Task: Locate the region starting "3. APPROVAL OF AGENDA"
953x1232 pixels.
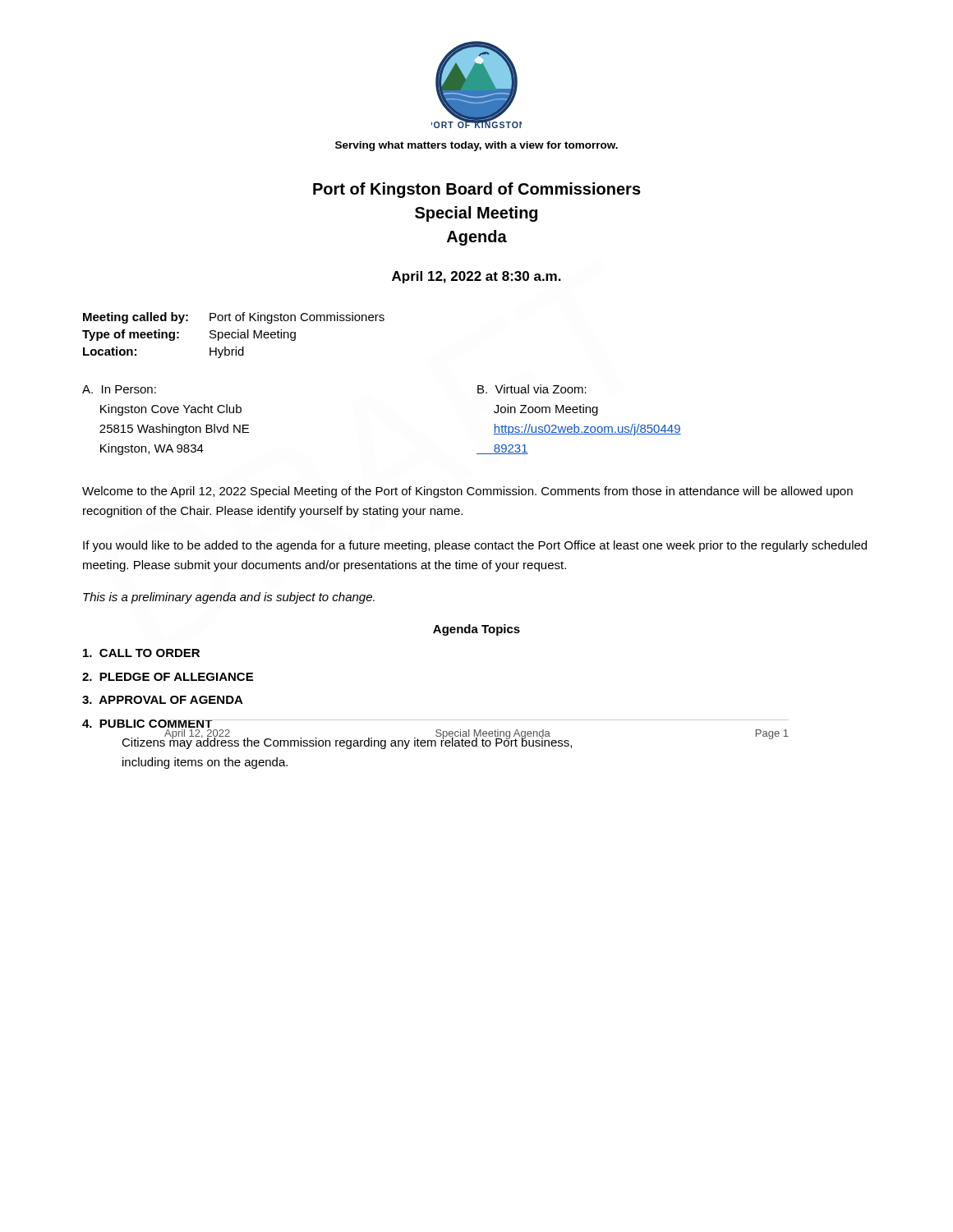Action: click(163, 699)
